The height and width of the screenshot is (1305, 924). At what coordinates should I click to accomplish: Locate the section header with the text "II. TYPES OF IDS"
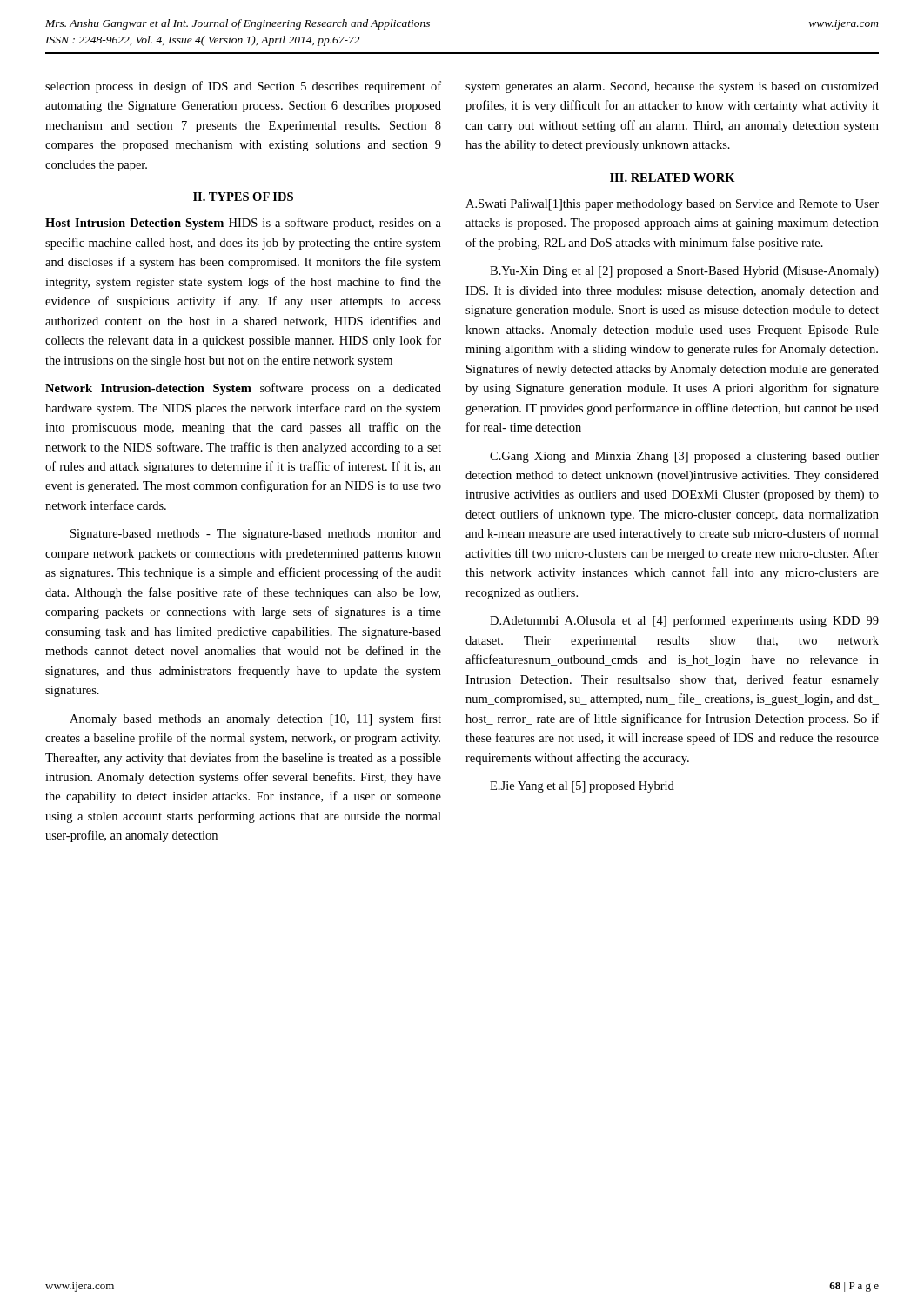point(243,197)
